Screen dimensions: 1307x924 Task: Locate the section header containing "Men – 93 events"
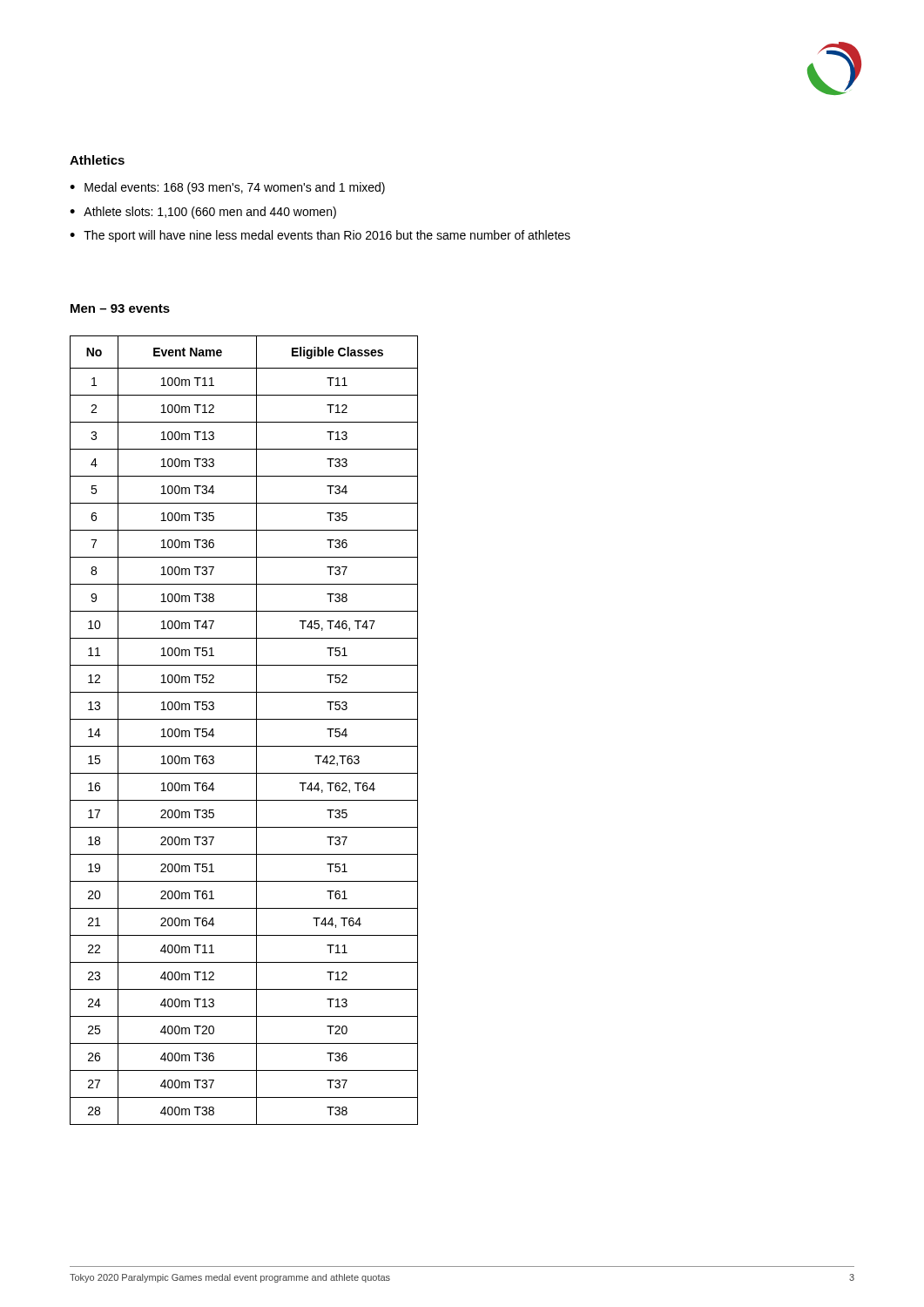coord(120,308)
